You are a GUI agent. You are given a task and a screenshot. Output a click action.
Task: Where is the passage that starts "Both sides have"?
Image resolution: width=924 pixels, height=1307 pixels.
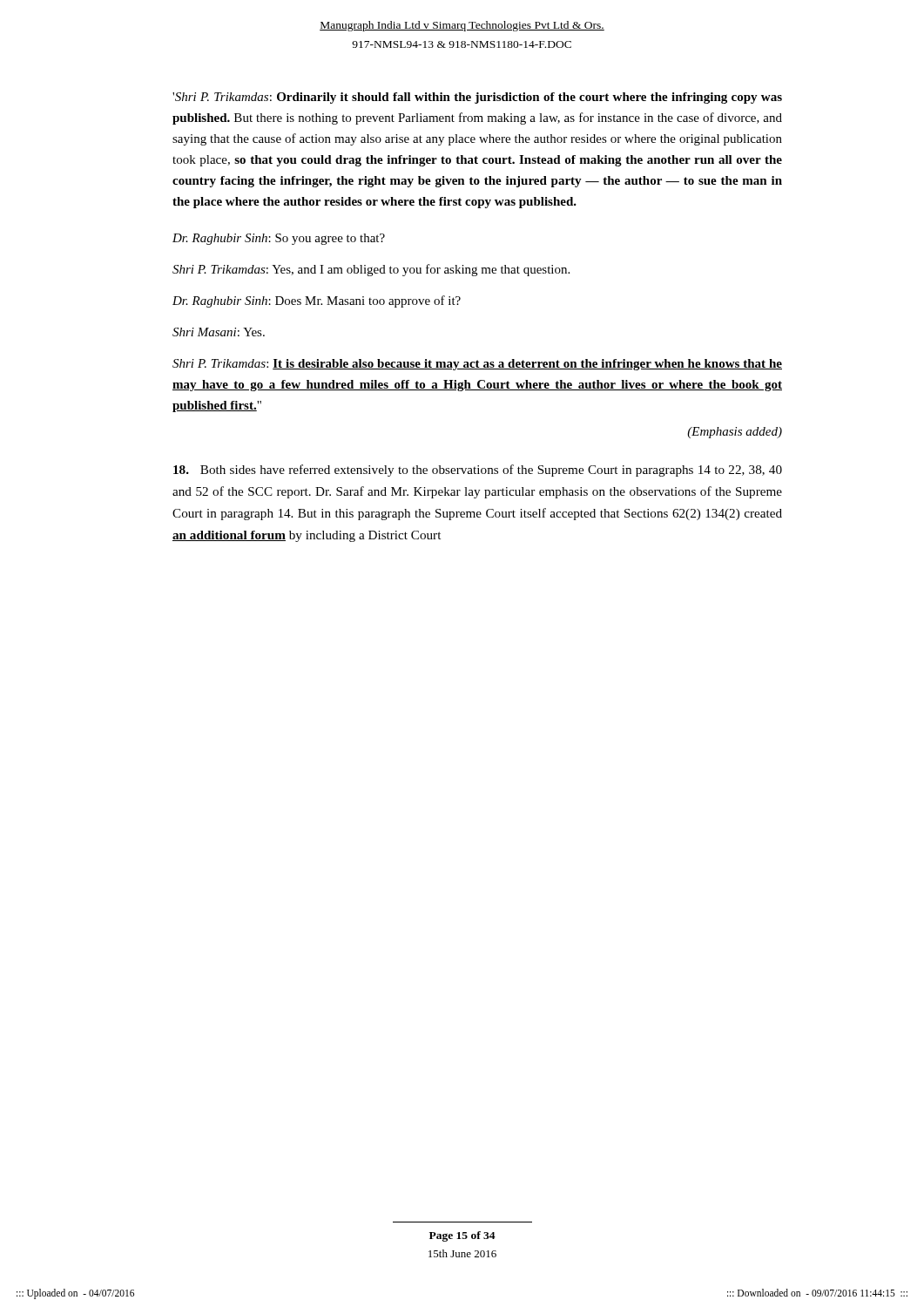[x=477, y=502]
